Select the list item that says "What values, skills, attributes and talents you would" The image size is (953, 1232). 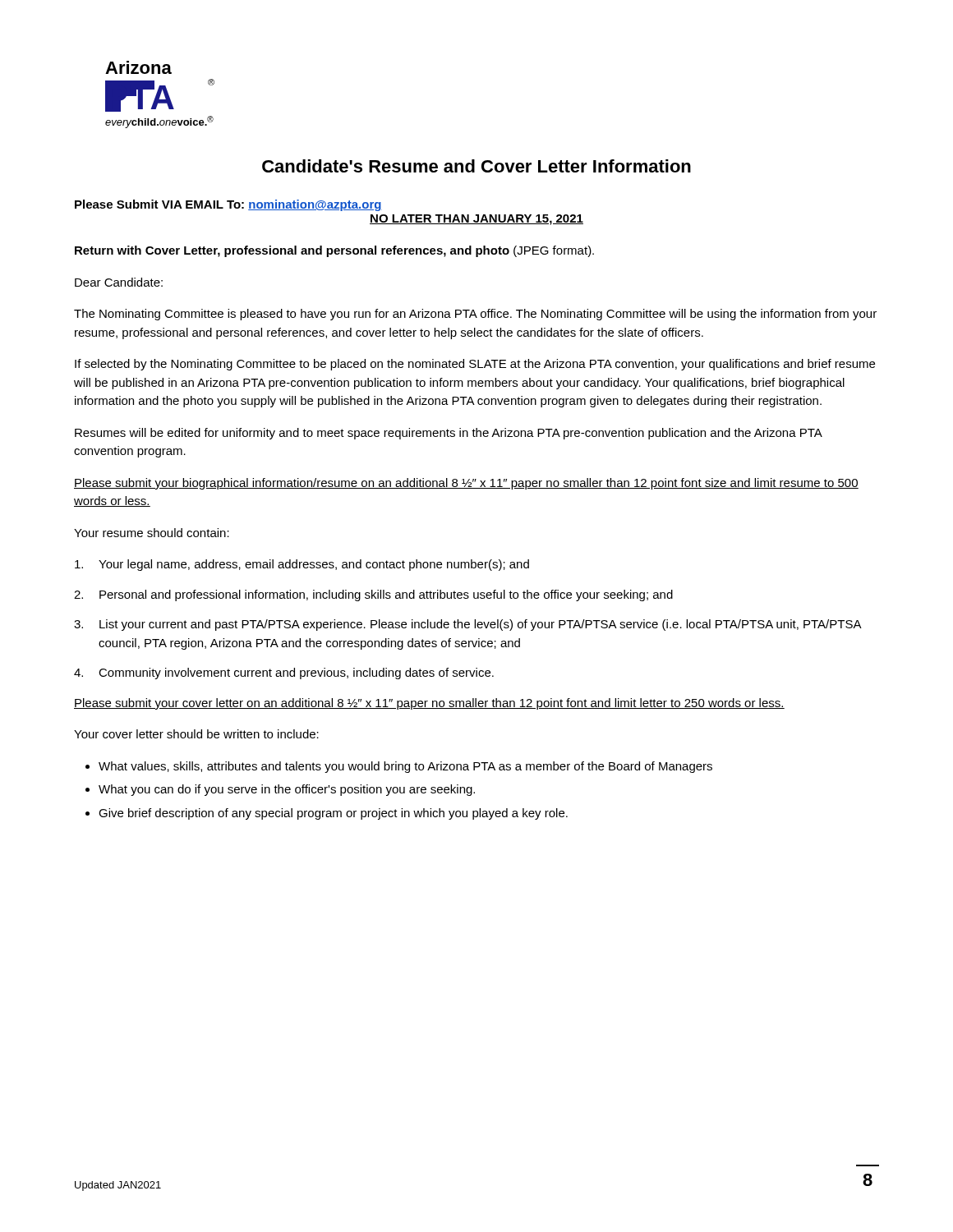[406, 766]
